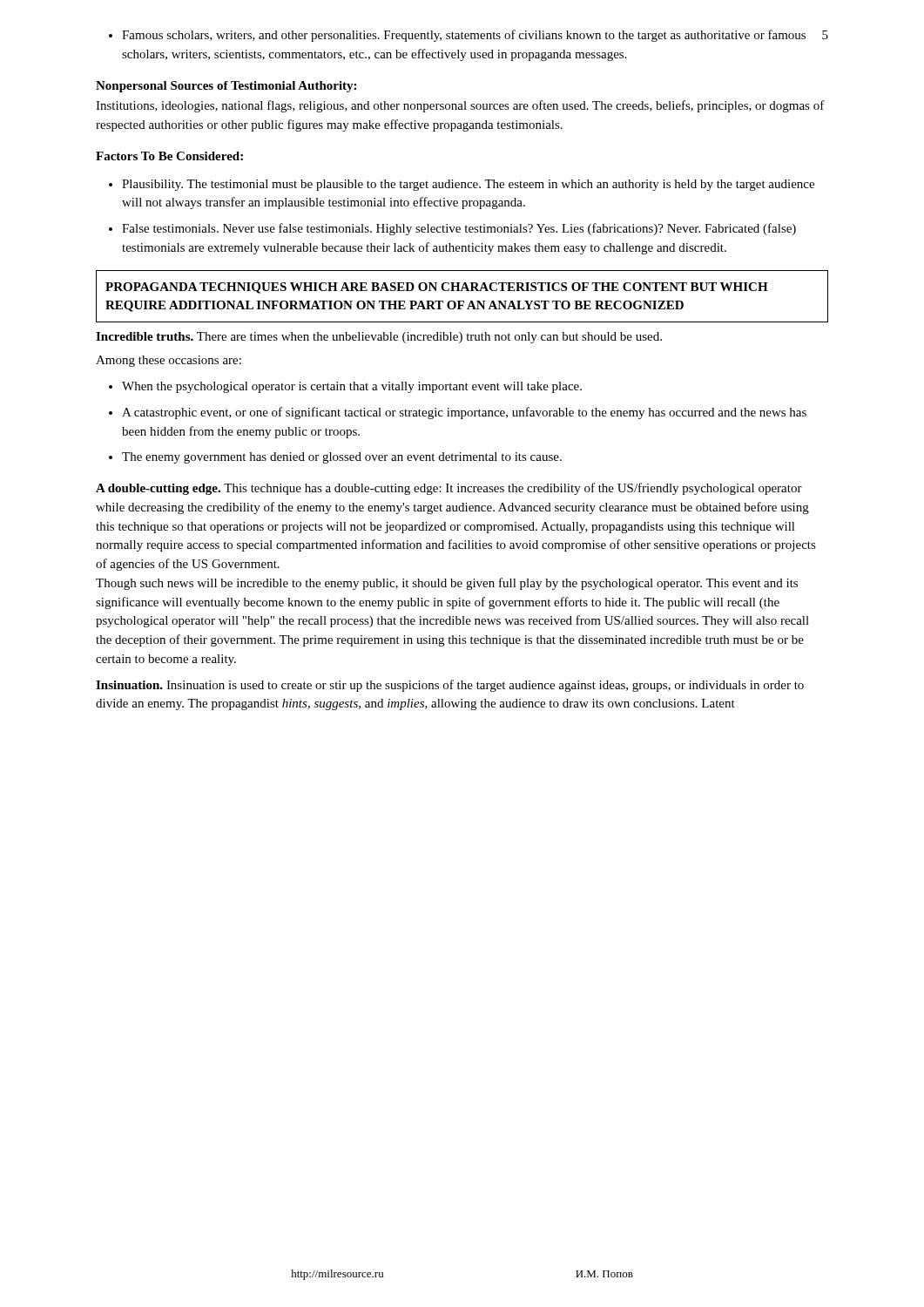Image resolution: width=924 pixels, height=1307 pixels.
Task: Locate the passage starting "Nonpersonal Sources of"
Action: click(227, 85)
